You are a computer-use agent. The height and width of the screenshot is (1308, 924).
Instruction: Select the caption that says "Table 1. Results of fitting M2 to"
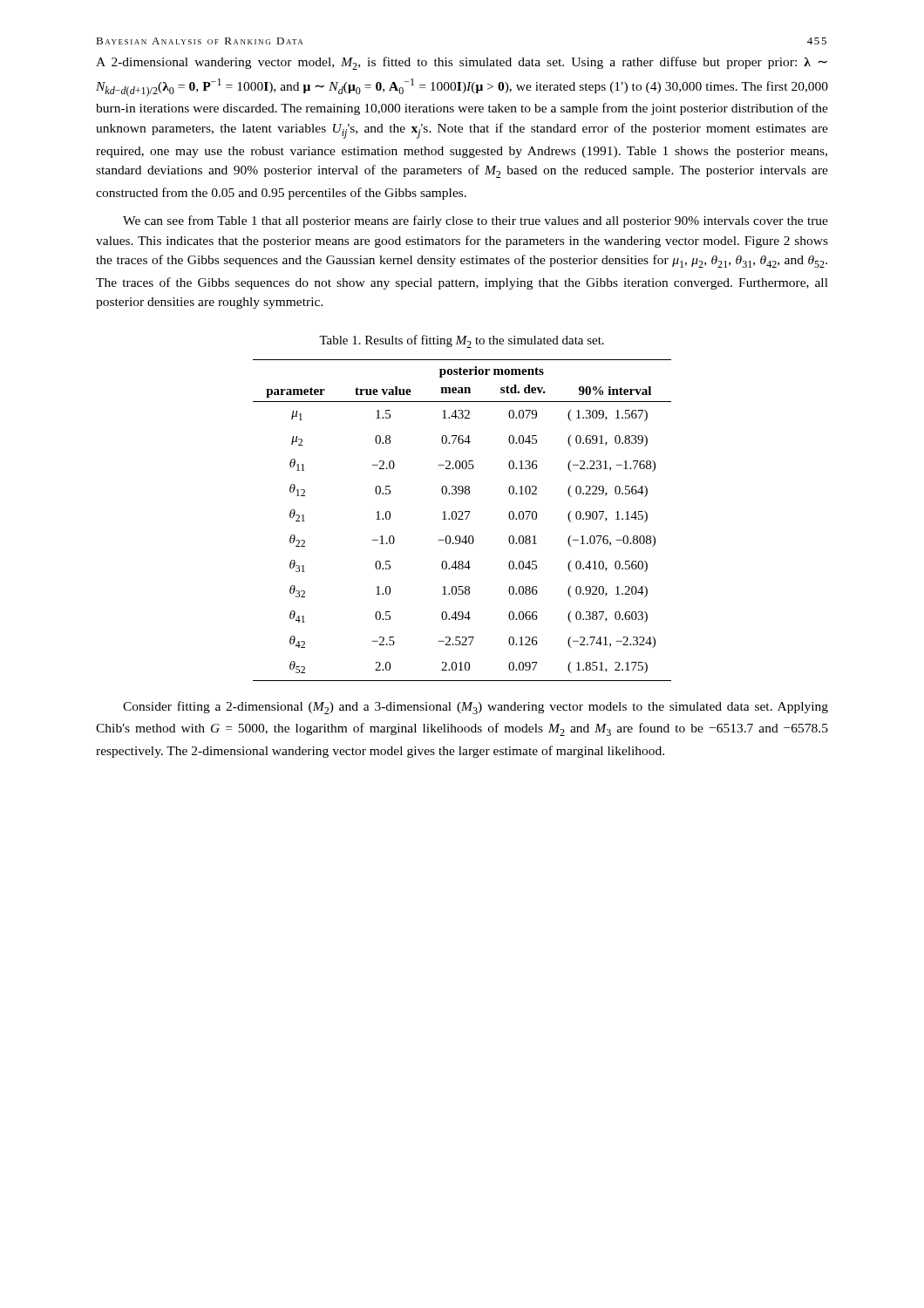tap(462, 341)
